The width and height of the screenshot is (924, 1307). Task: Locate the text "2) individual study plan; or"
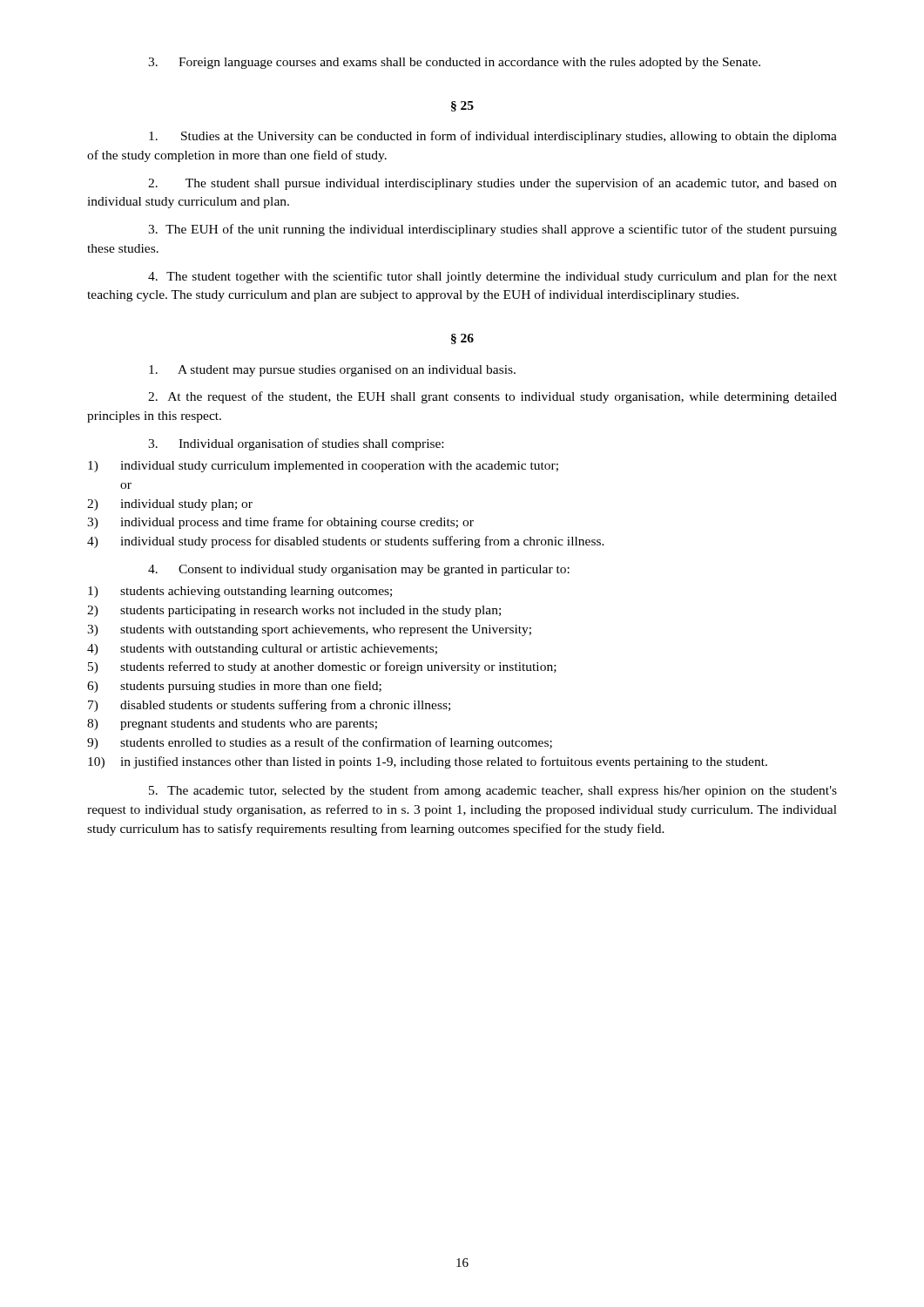170,505
